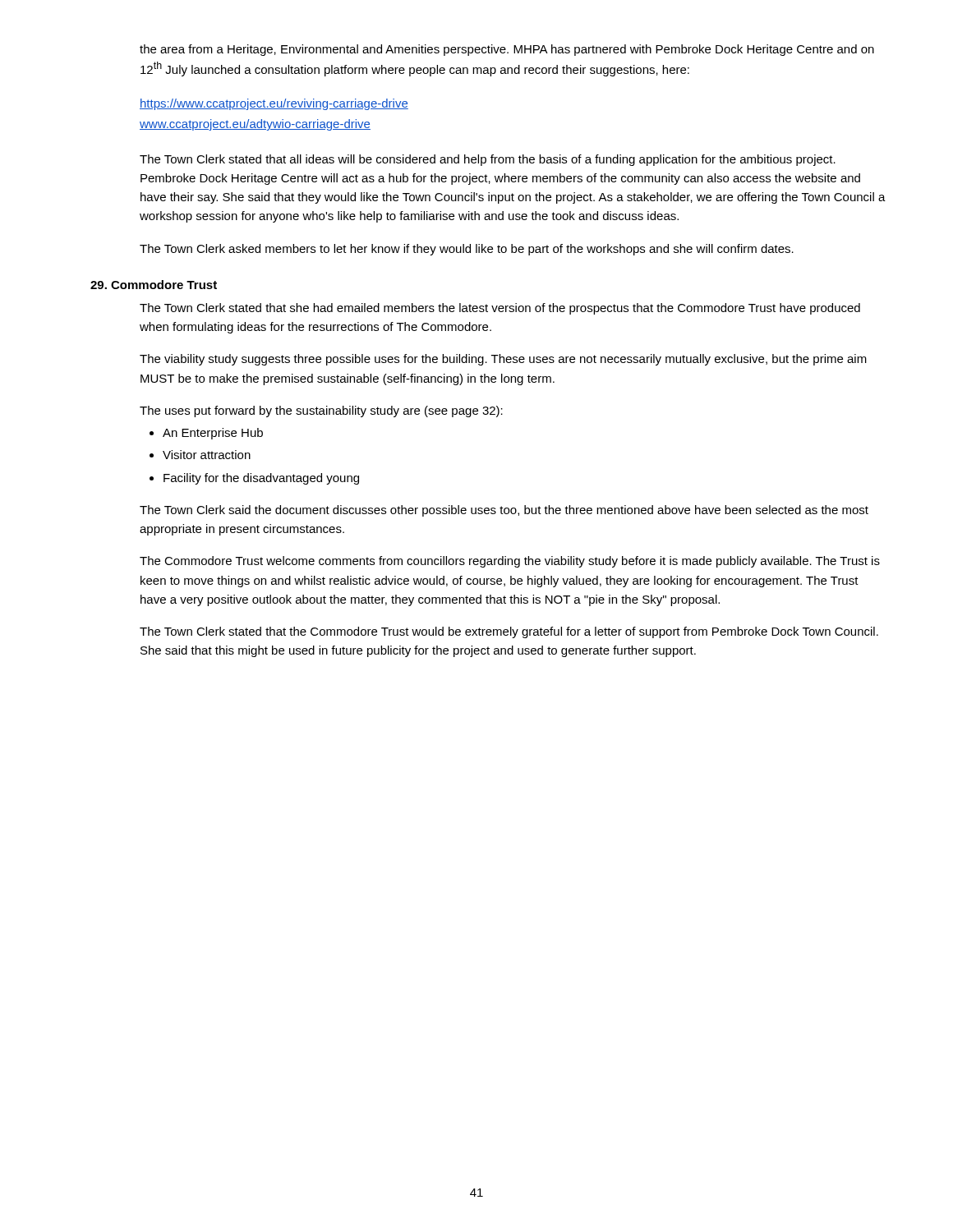Point to the text starting "An Enterprise Hub"

[x=213, y=432]
